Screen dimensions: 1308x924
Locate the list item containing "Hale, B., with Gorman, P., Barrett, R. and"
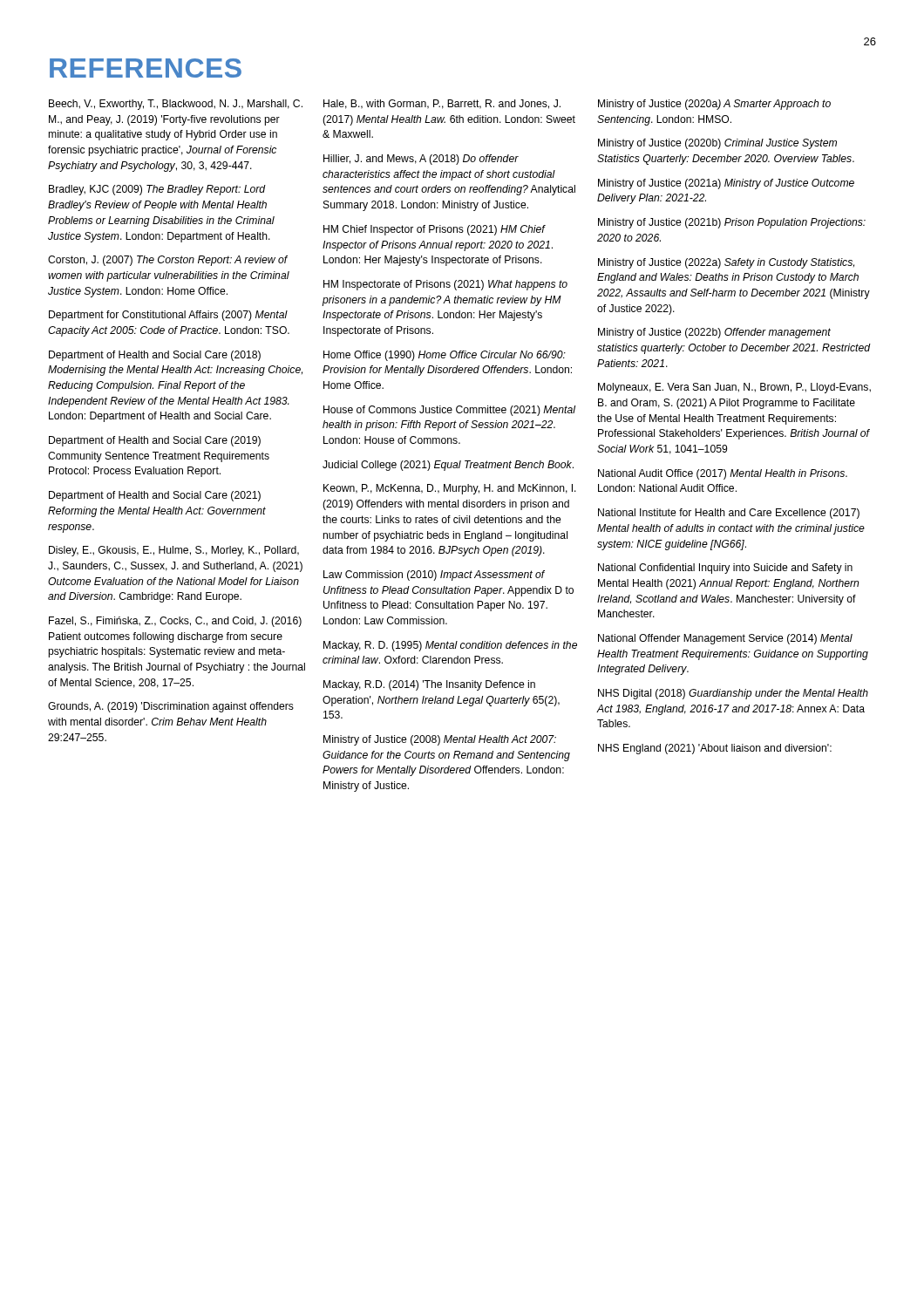pos(449,119)
